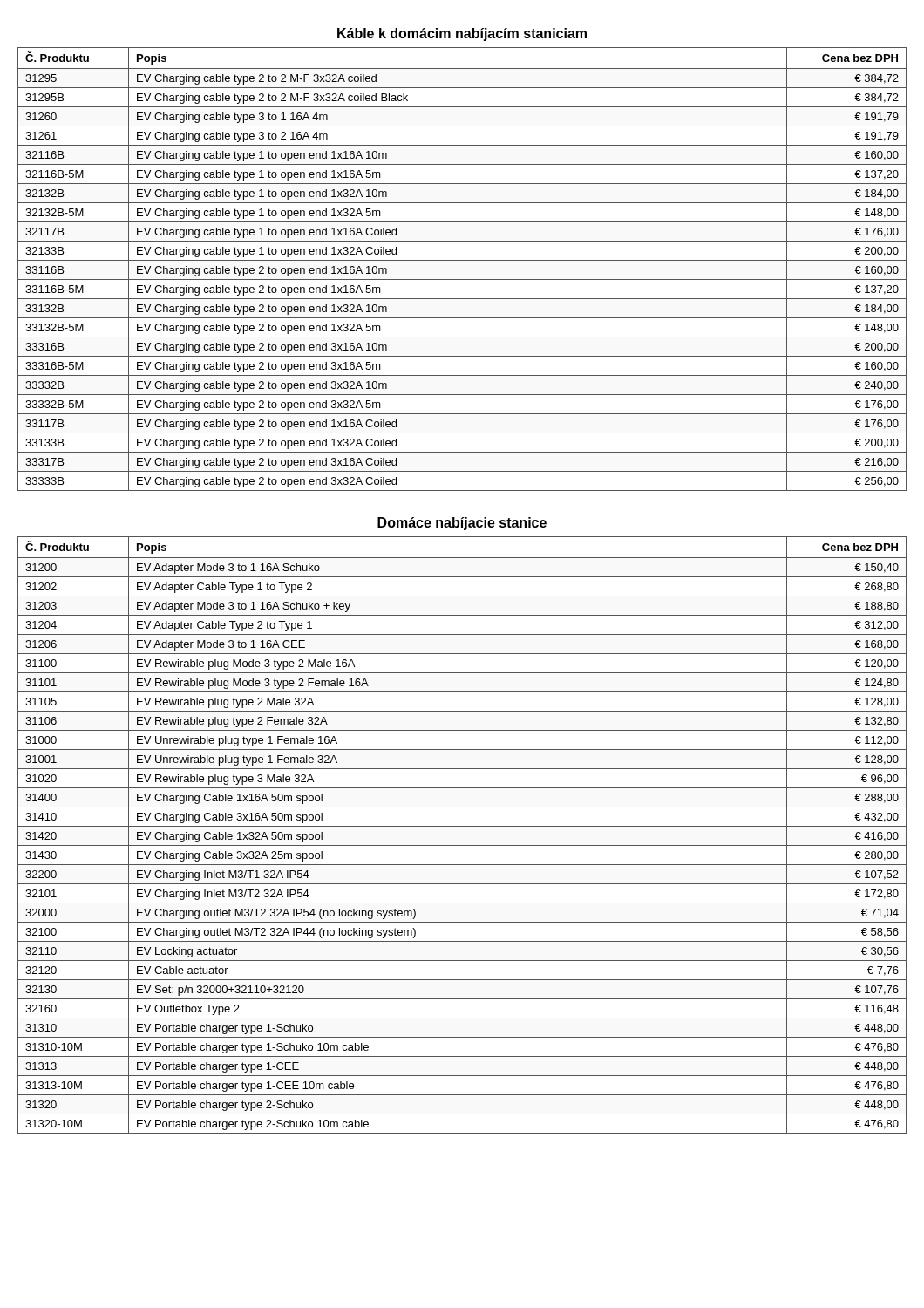Select the element starting "Káble k domácim nabíjacím staniciam"

[462, 34]
